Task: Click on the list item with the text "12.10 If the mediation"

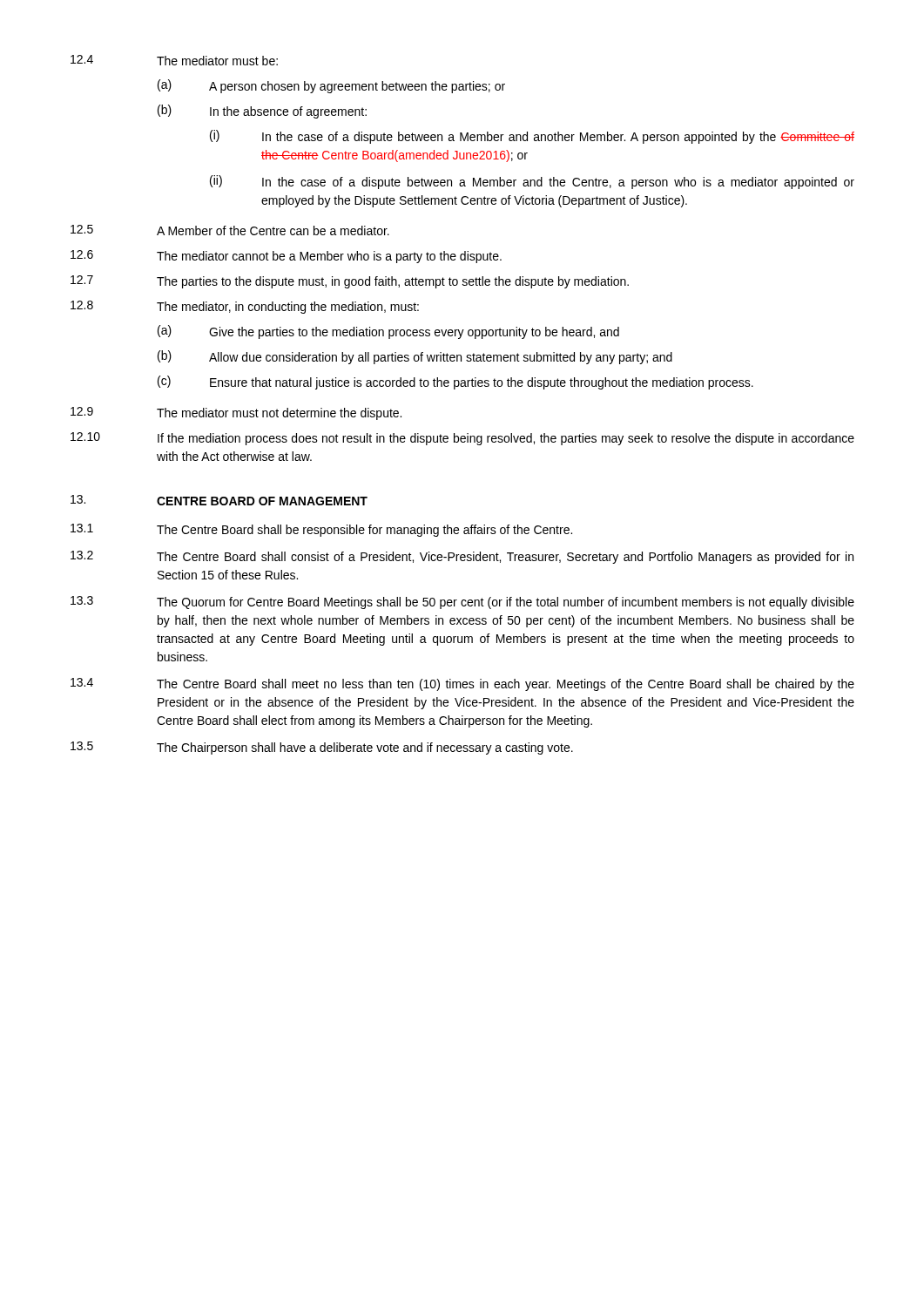Action: pos(462,448)
